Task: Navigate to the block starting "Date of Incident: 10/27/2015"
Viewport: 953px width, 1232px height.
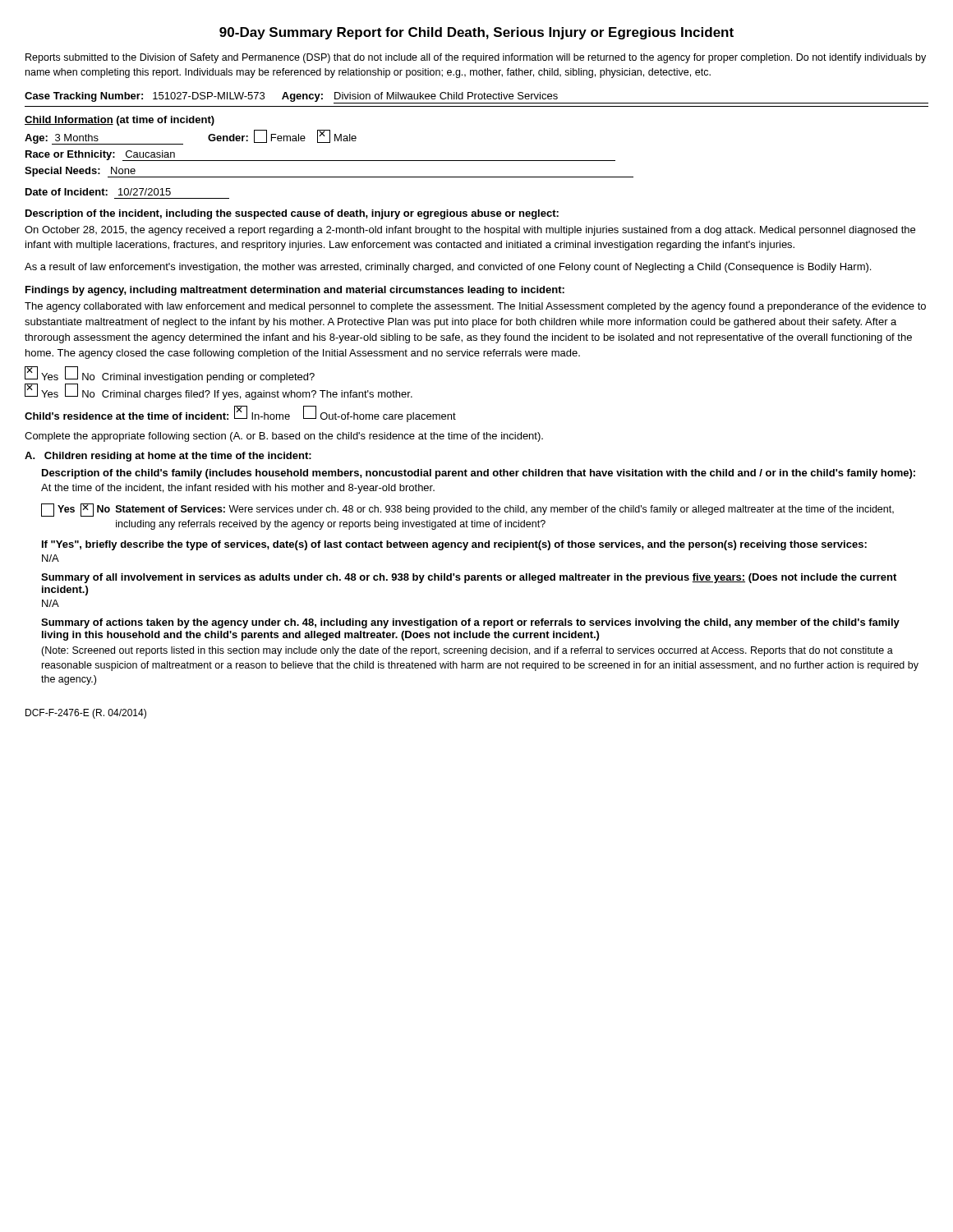Action: tap(127, 192)
